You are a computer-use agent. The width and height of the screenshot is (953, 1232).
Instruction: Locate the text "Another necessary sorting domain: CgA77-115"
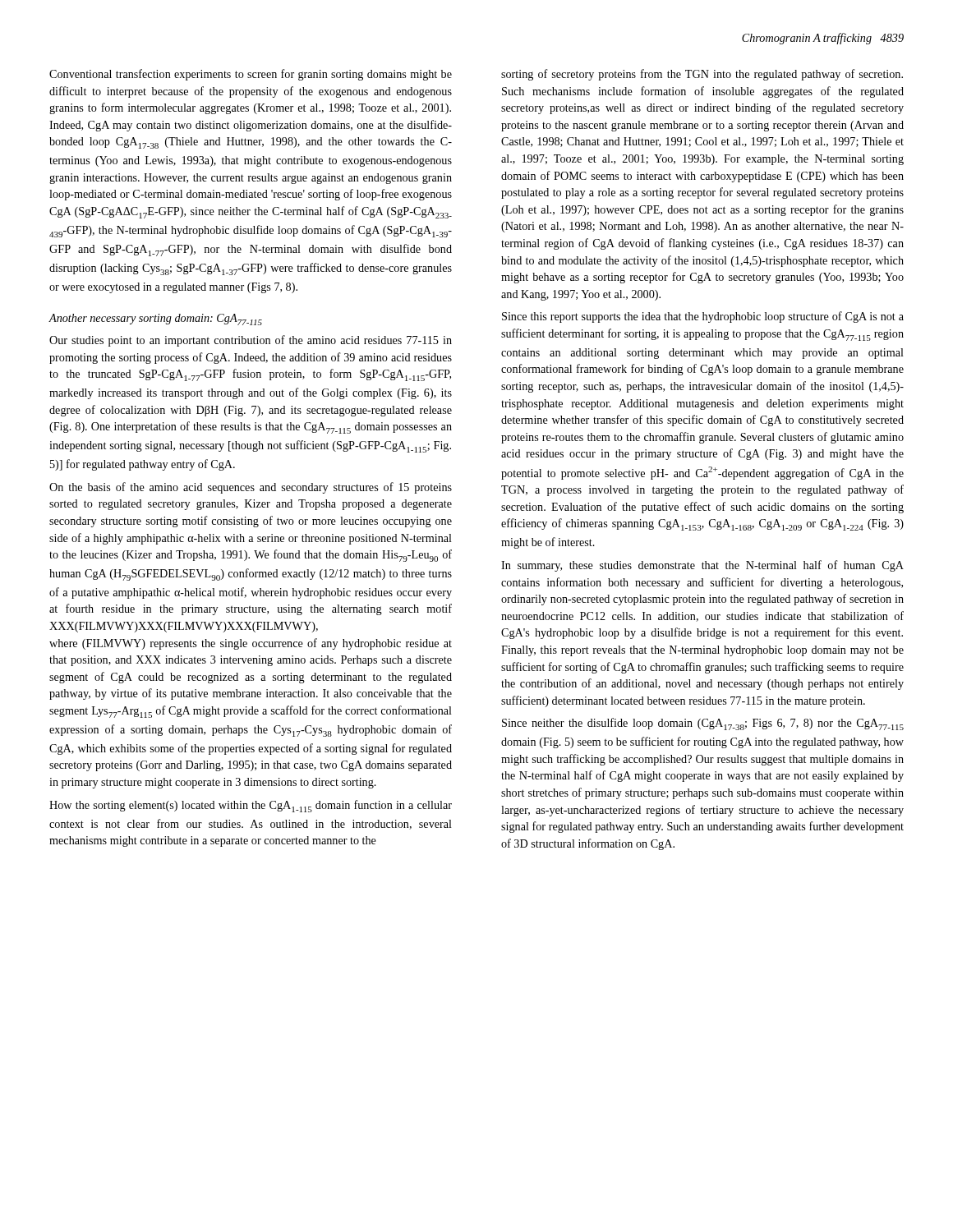point(251,319)
